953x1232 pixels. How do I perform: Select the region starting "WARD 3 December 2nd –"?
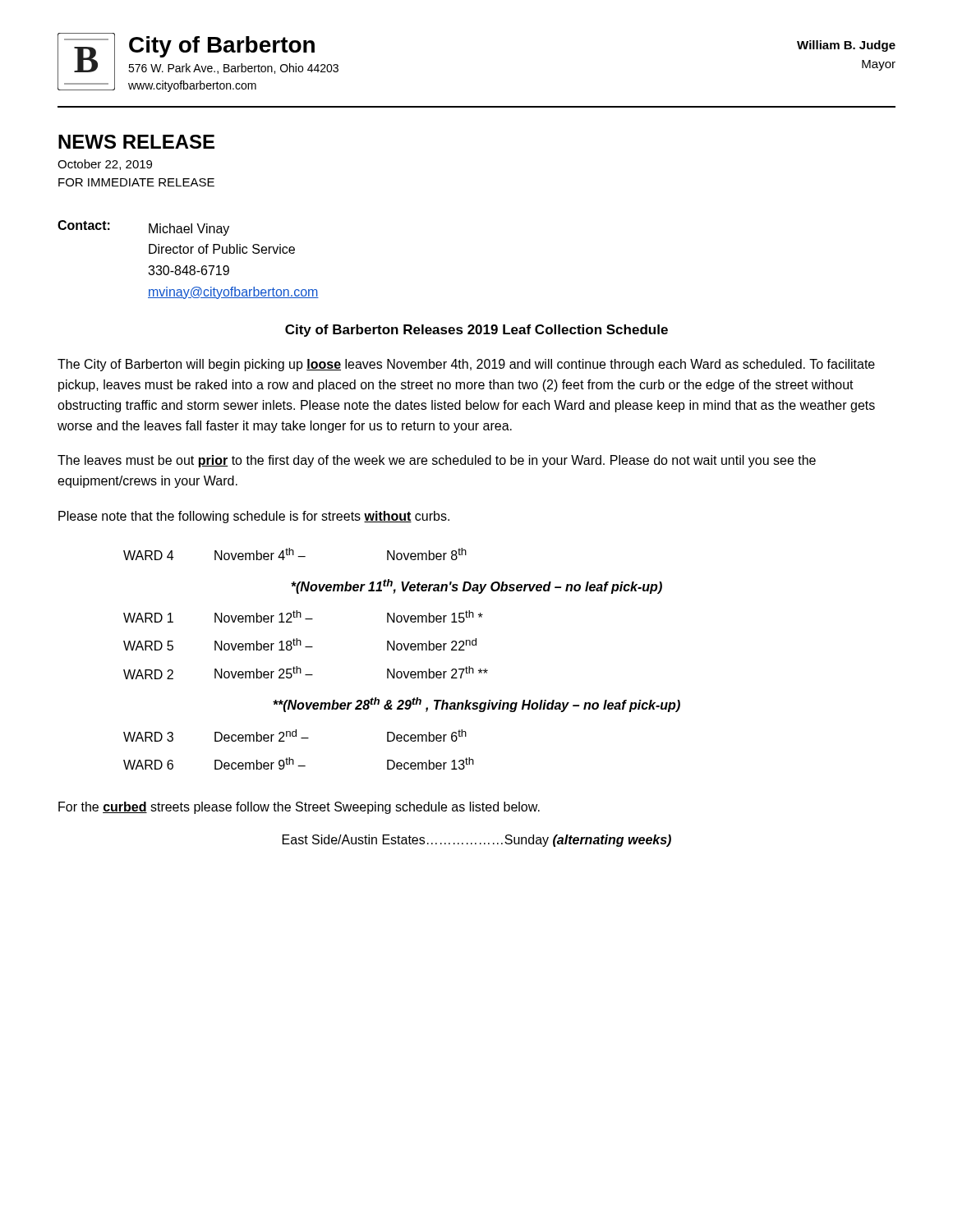pos(295,736)
